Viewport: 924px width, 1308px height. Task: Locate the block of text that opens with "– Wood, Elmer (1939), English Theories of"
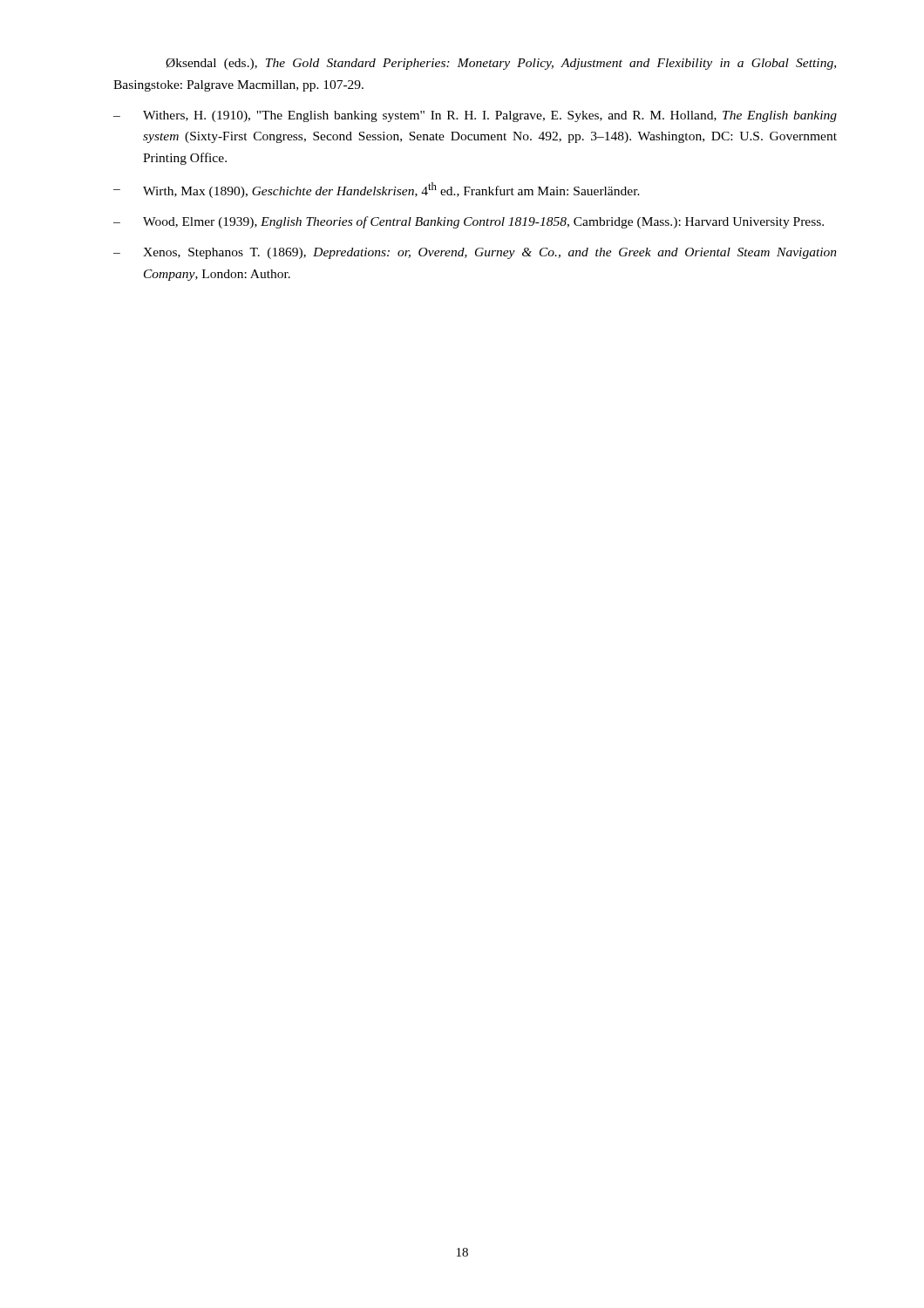pos(475,222)
